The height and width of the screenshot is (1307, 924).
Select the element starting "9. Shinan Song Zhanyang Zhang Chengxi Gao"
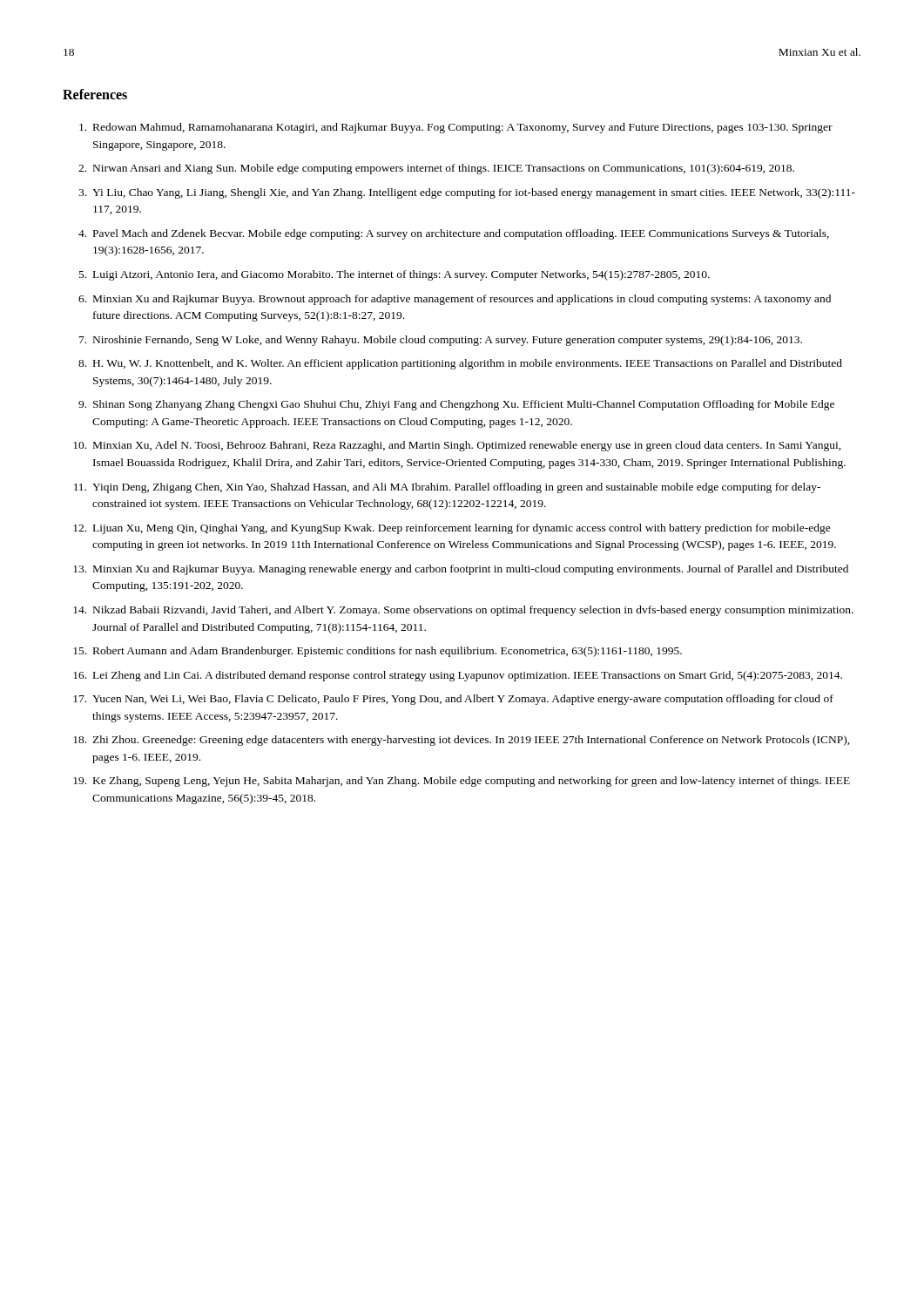pos(462,413)
